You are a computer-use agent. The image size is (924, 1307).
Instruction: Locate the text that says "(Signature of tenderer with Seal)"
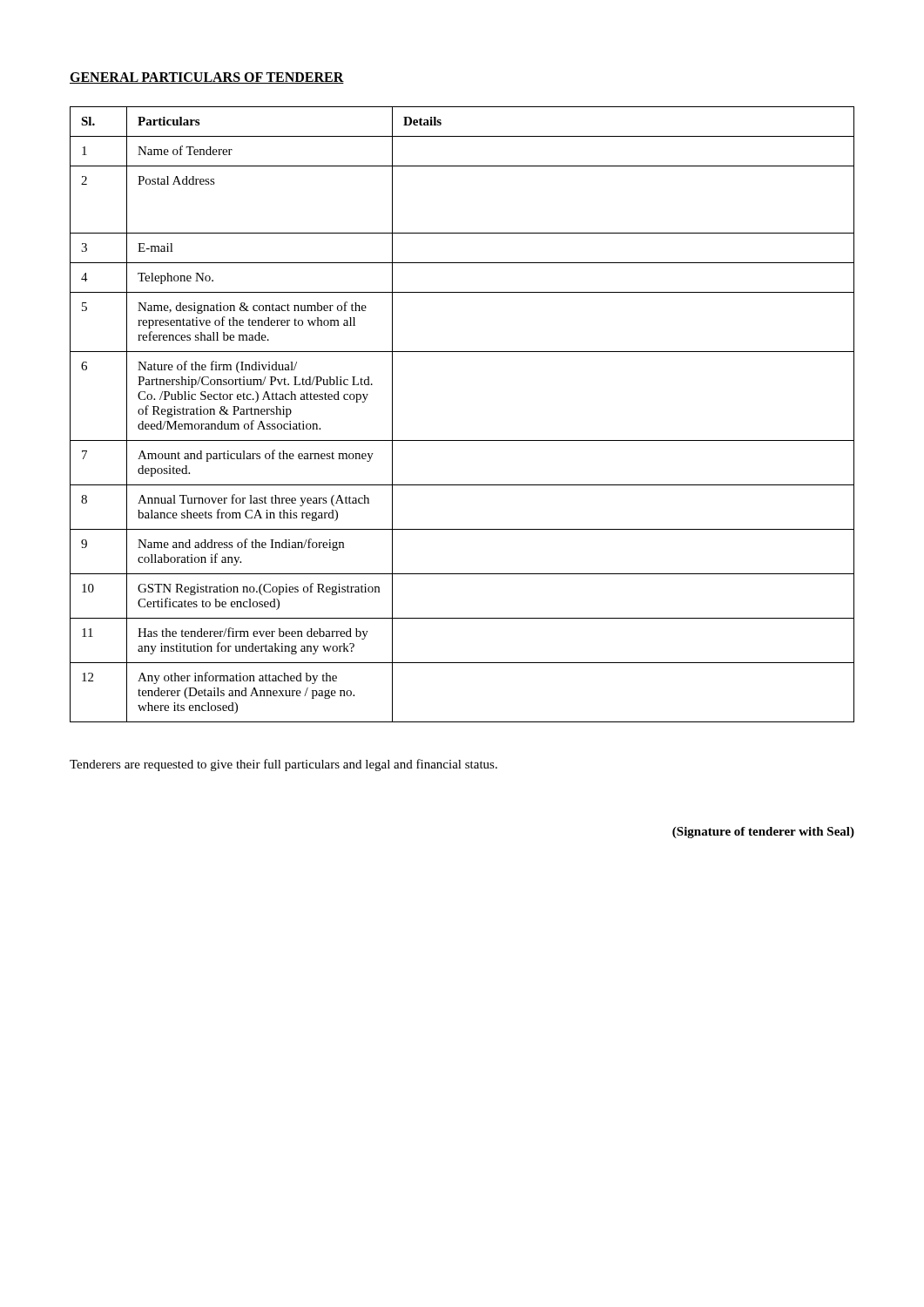tap(763, 831)
